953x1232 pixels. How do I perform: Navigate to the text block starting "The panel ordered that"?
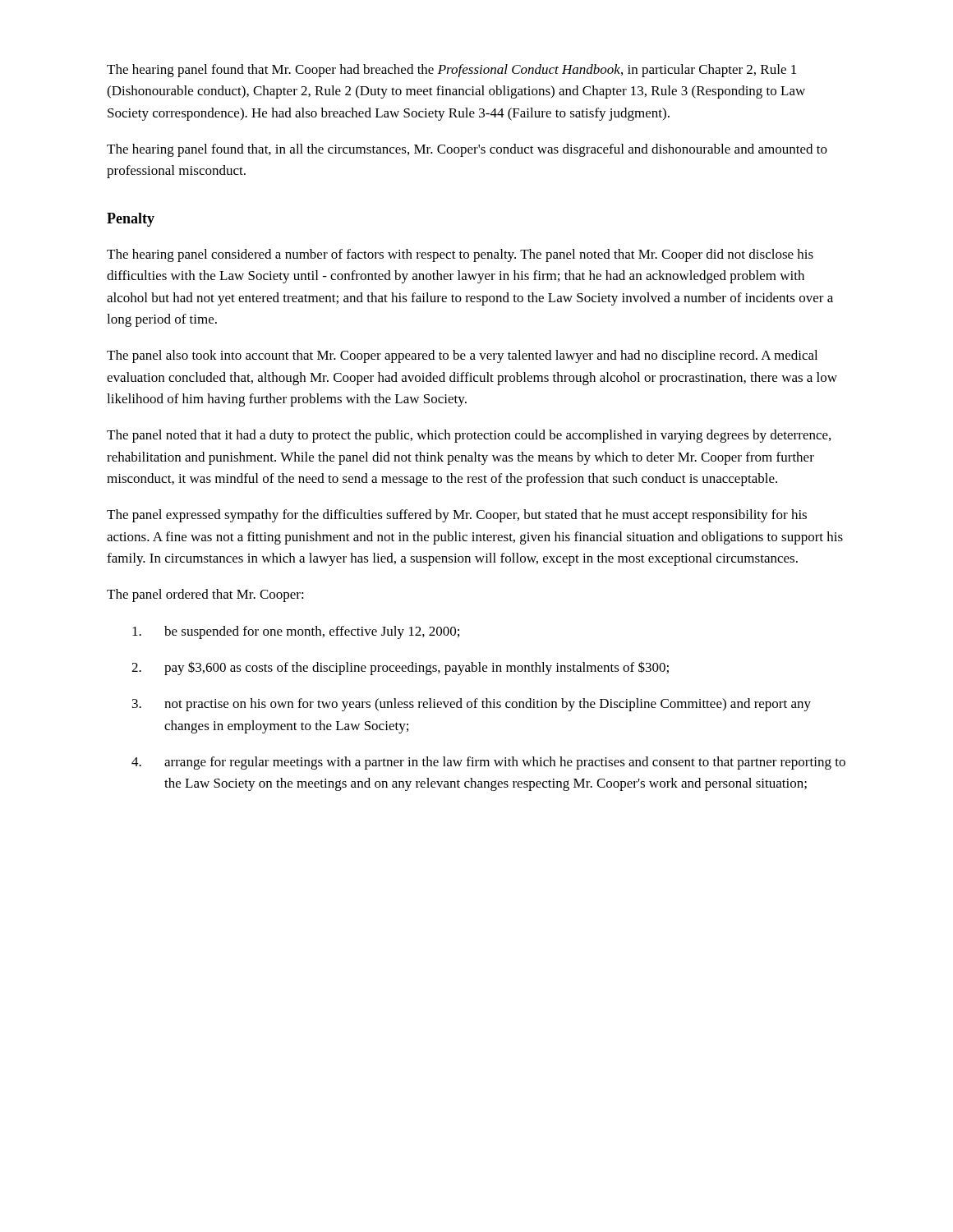click(x=206, y=595)
